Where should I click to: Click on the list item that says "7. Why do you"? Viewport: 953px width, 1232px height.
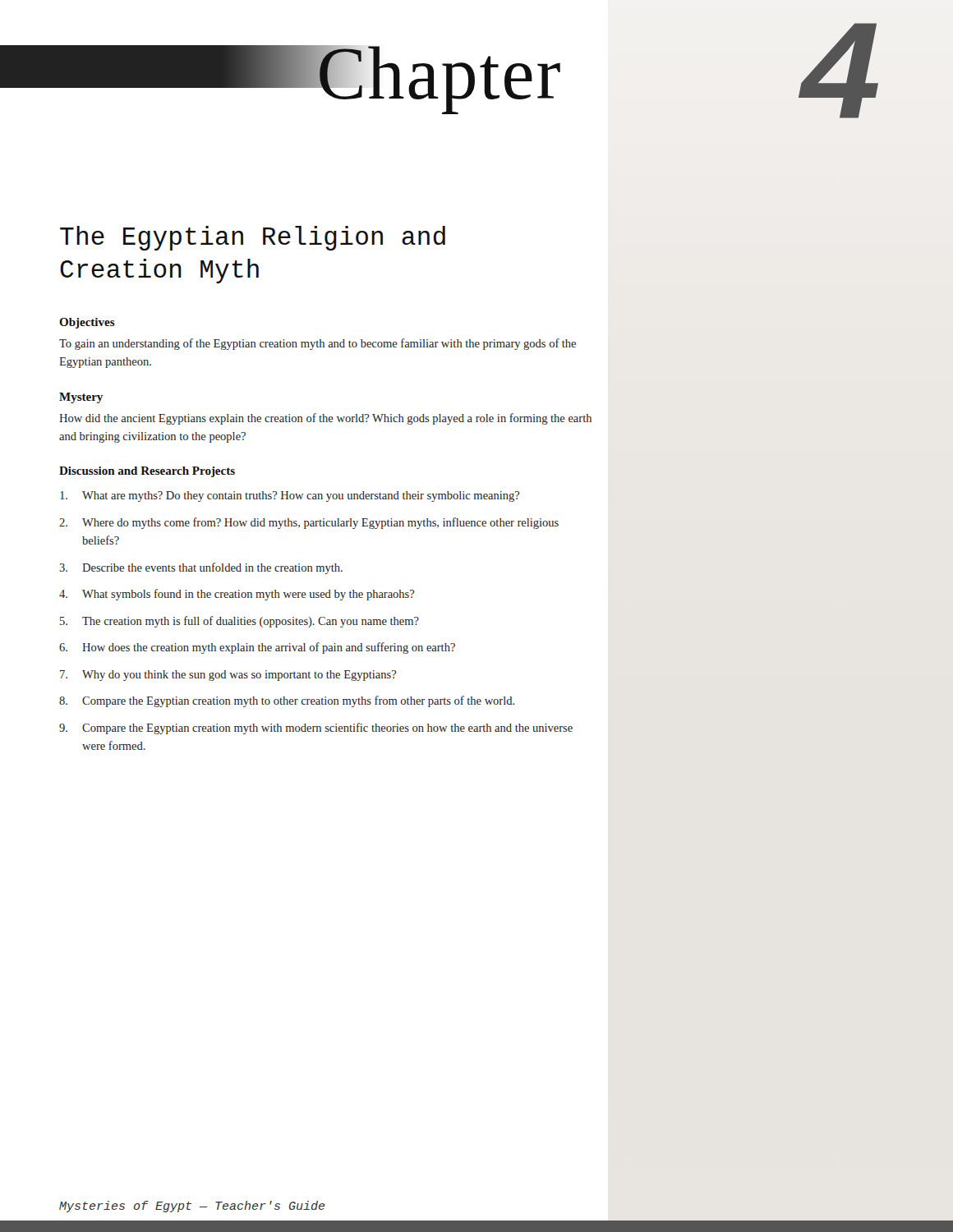tap(326, 674)
